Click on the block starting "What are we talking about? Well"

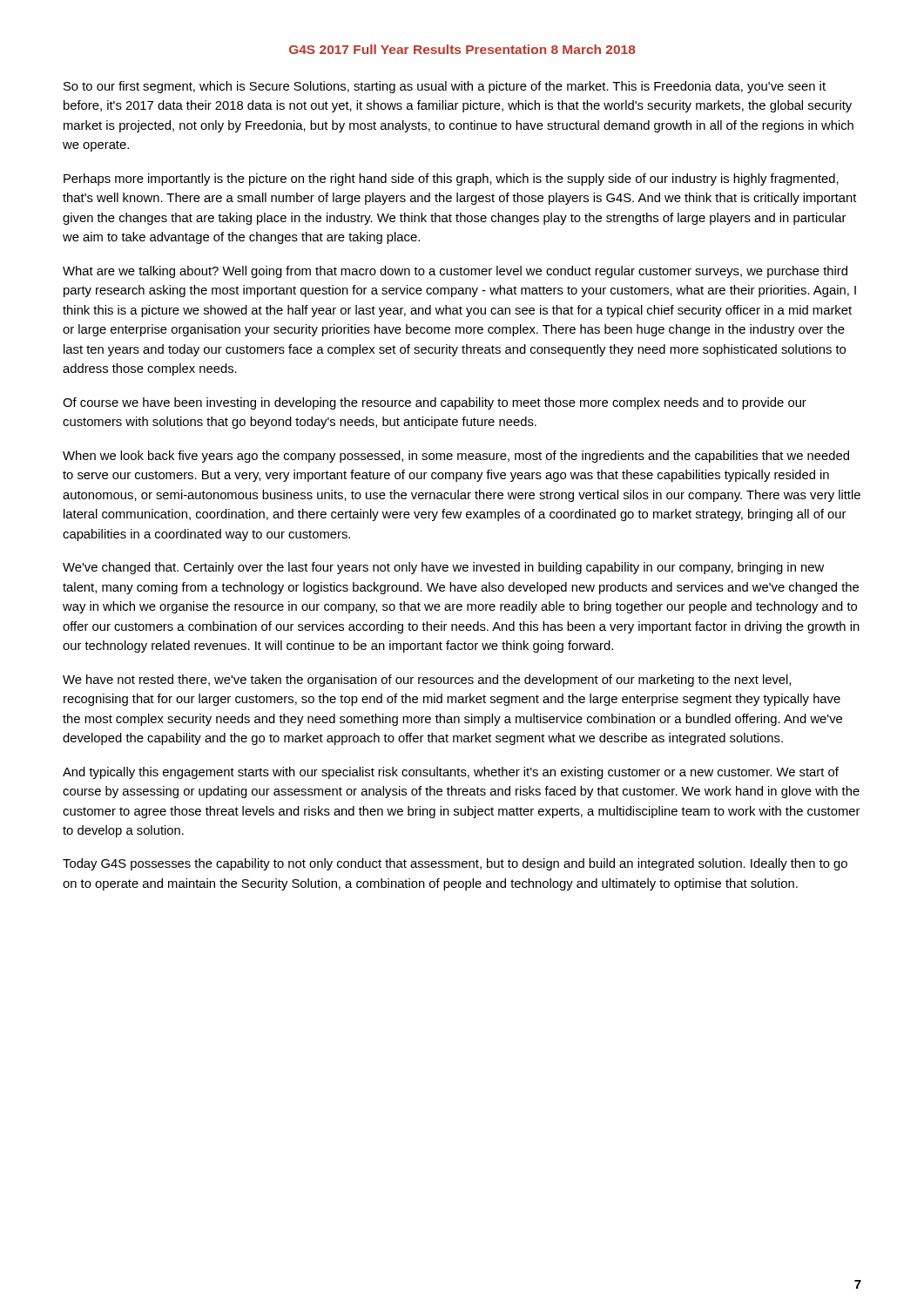point(460,320)
